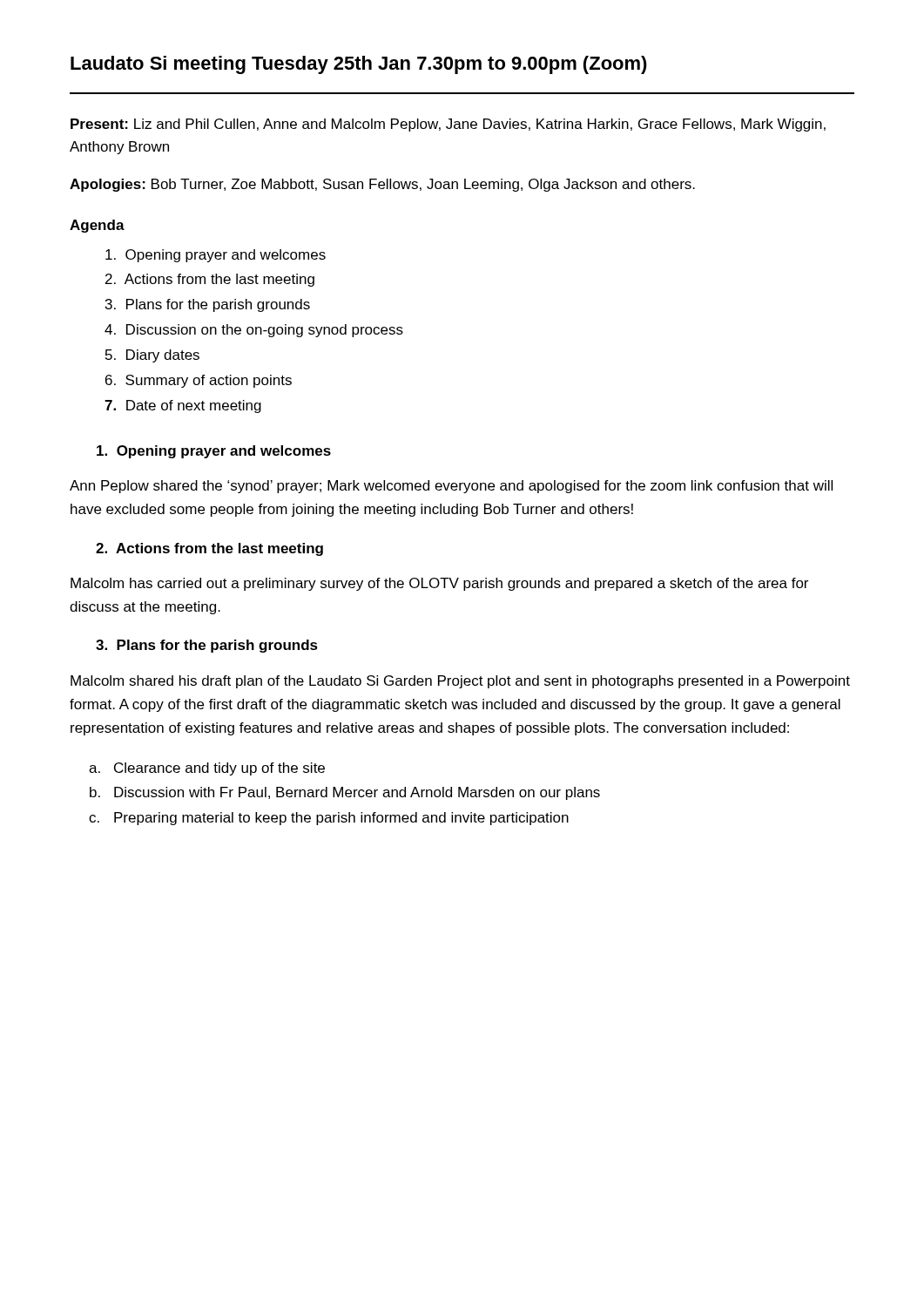The height and width of the screenshot is (1307, 924).
Task: Select the text block that says "Malcolm has carried out a preliminary survey"
Action: point(439,595)
